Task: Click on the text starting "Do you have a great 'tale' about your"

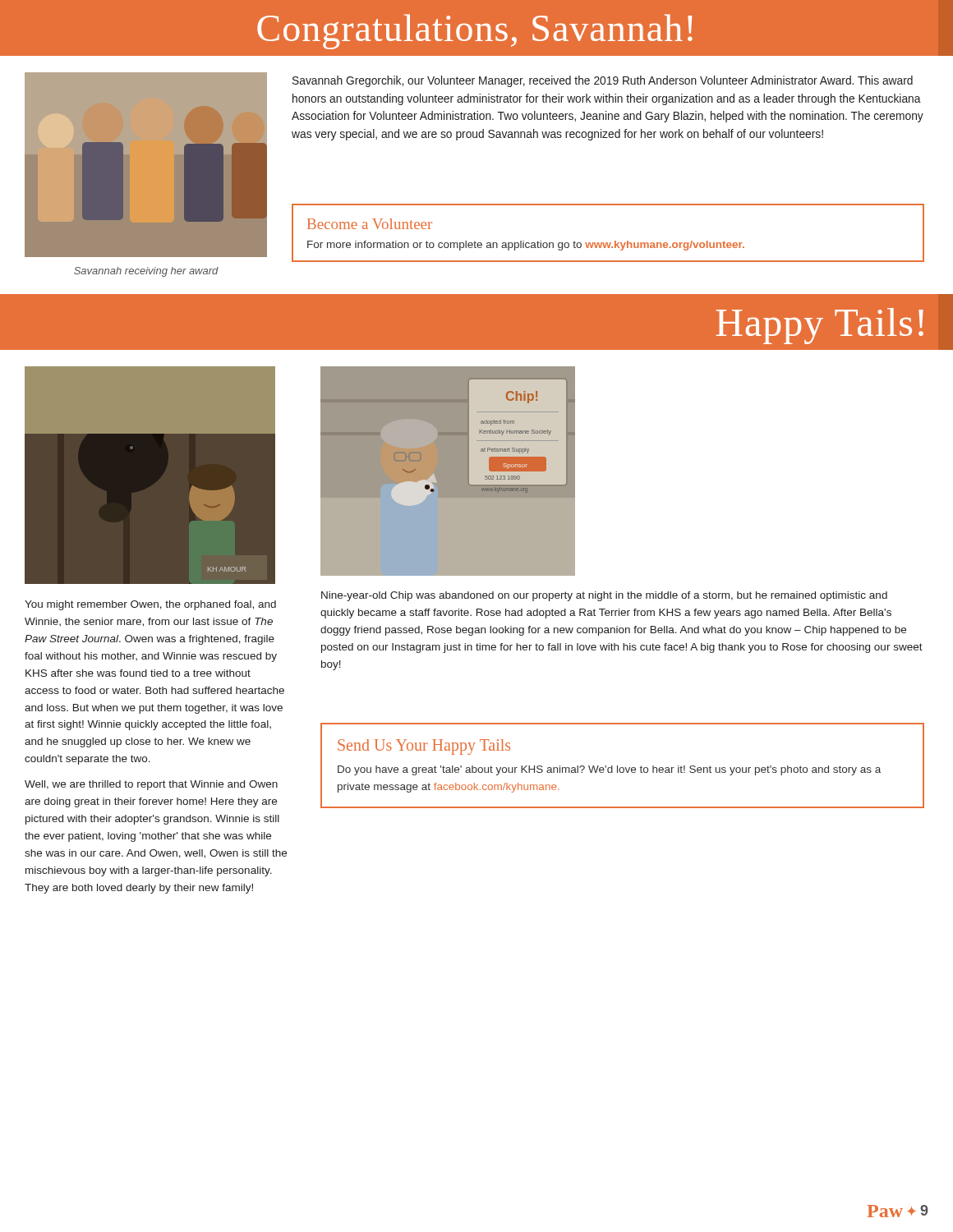Action: point(609,778)
